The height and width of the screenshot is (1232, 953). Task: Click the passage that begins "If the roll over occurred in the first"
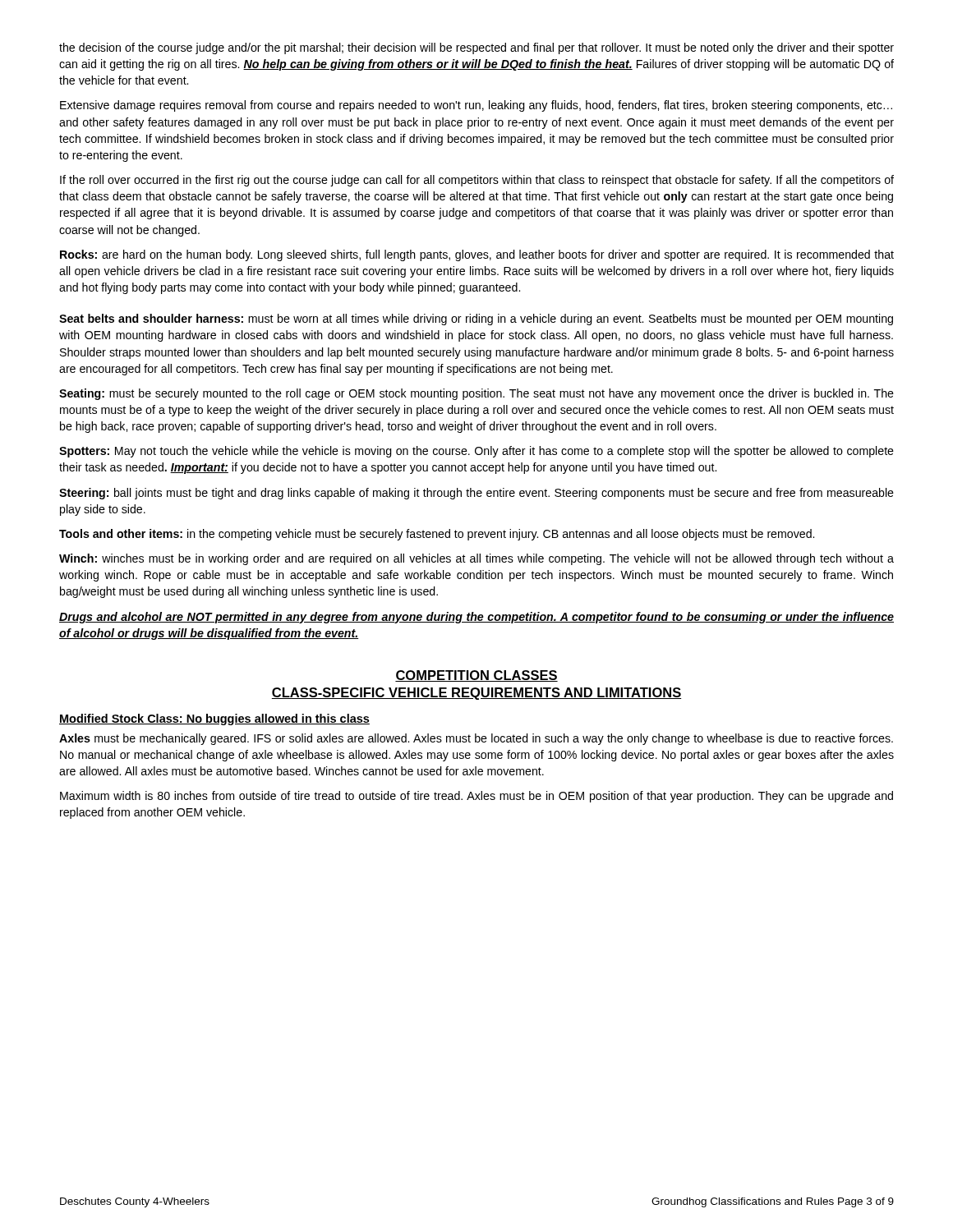click(476, 205)
